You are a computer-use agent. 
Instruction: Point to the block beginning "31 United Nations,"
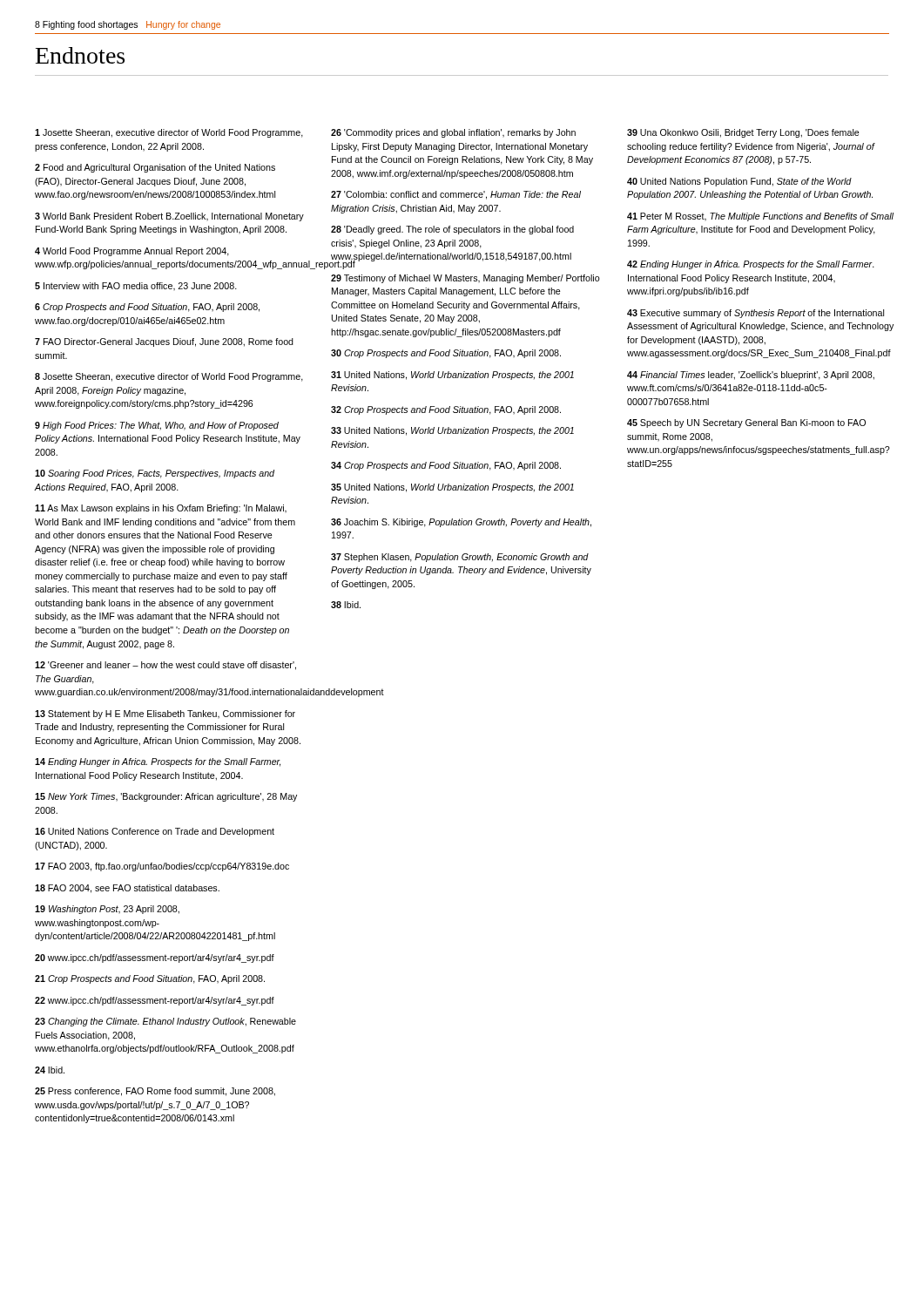(x=453, y=381)
